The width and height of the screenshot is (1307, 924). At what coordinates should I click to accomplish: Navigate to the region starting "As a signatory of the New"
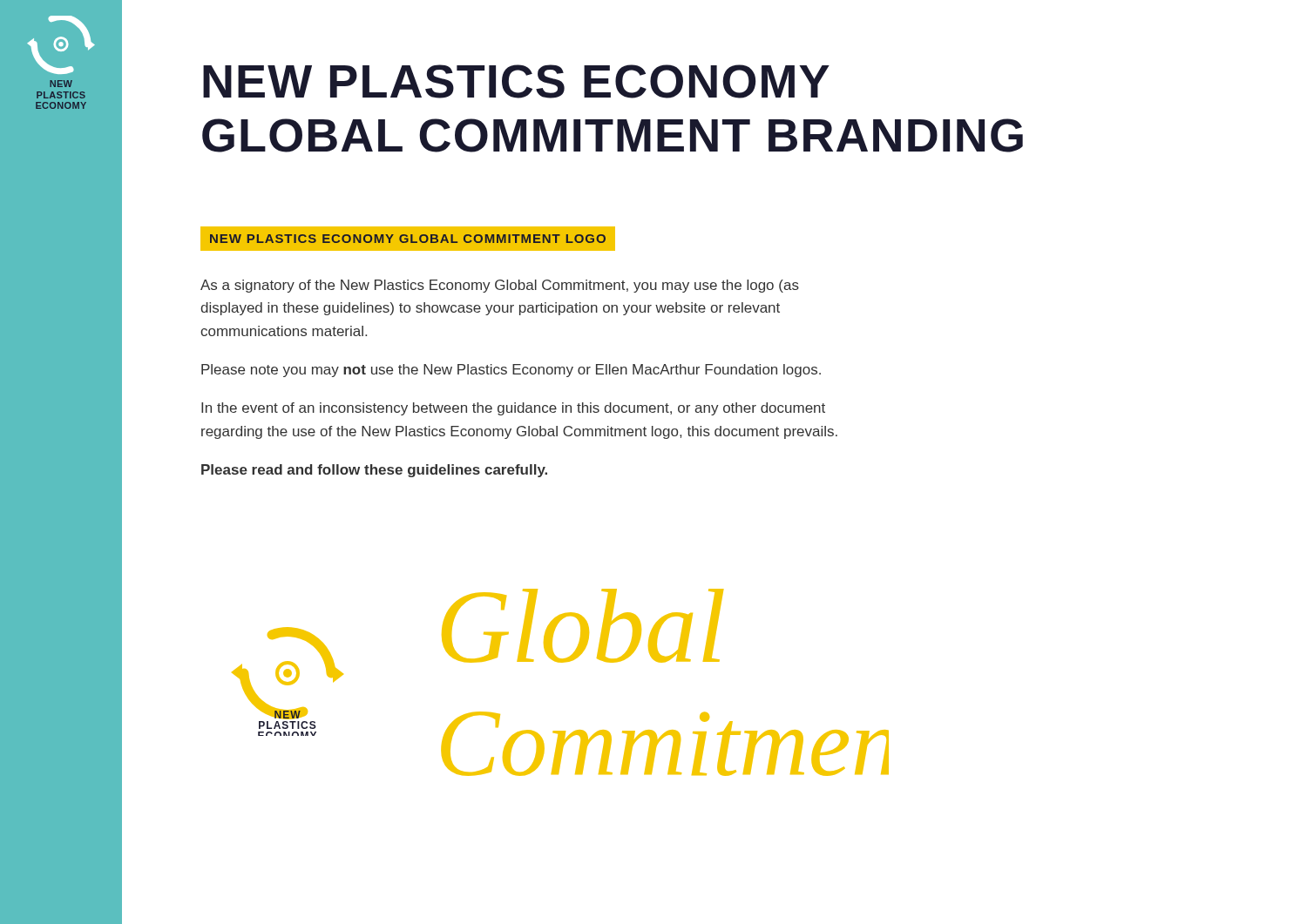pyautogui.click(x=531, y=309)
